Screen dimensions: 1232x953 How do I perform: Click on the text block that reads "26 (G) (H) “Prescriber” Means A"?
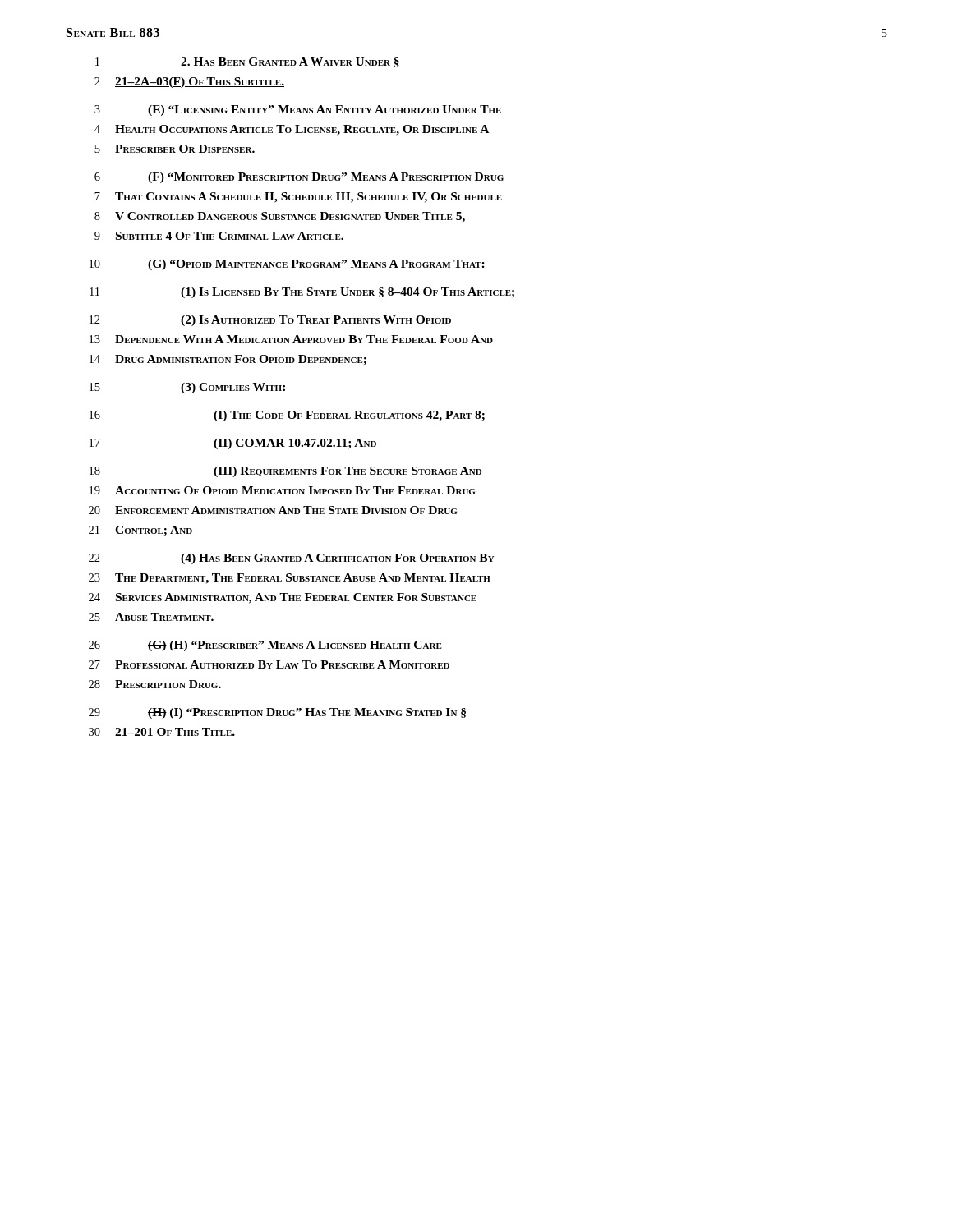point(265,646)
